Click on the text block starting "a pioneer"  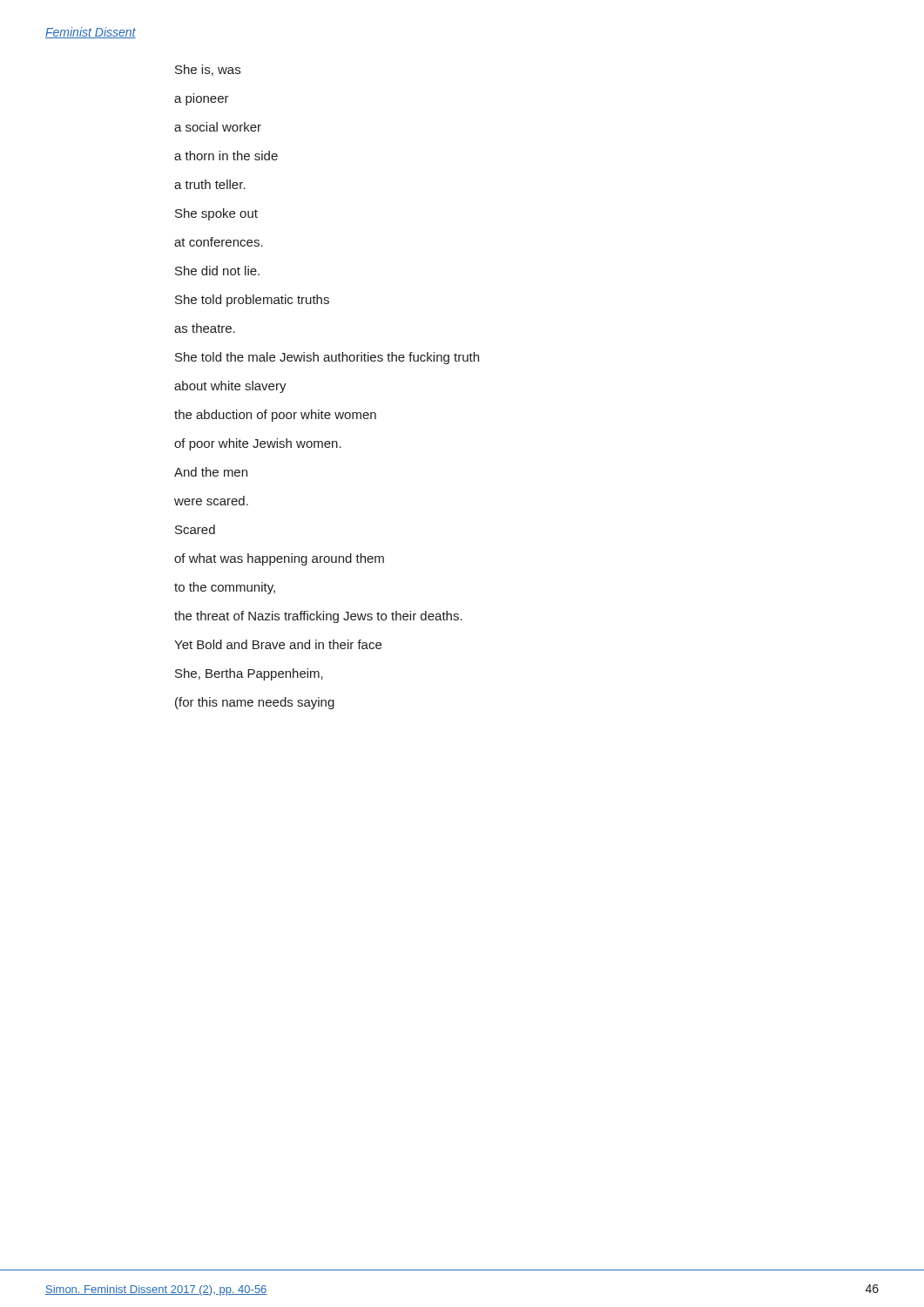point(201,98)
